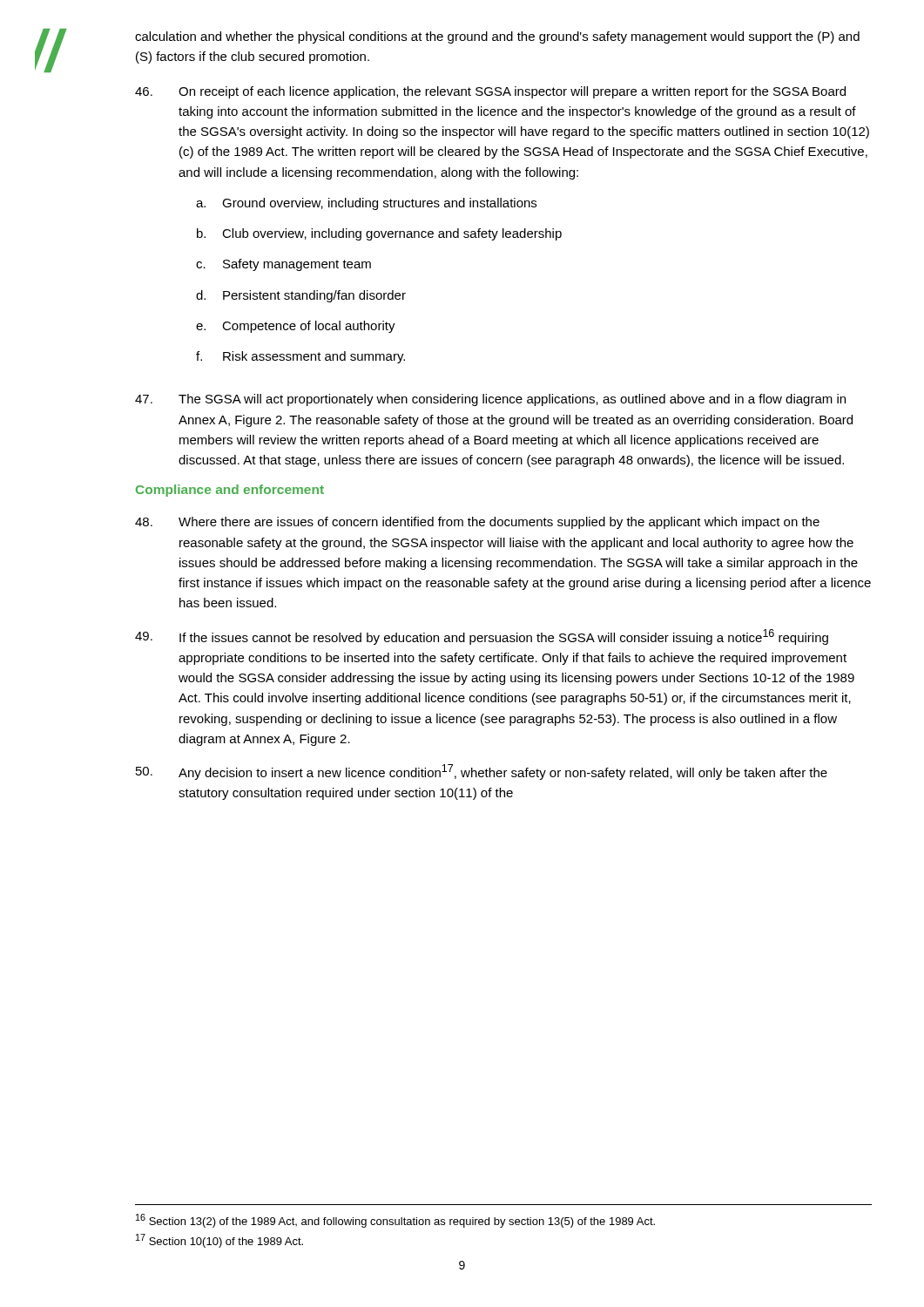Where does it say "17 Section 10(10) of the 1989 Act."?

(x=220, y=1240)
